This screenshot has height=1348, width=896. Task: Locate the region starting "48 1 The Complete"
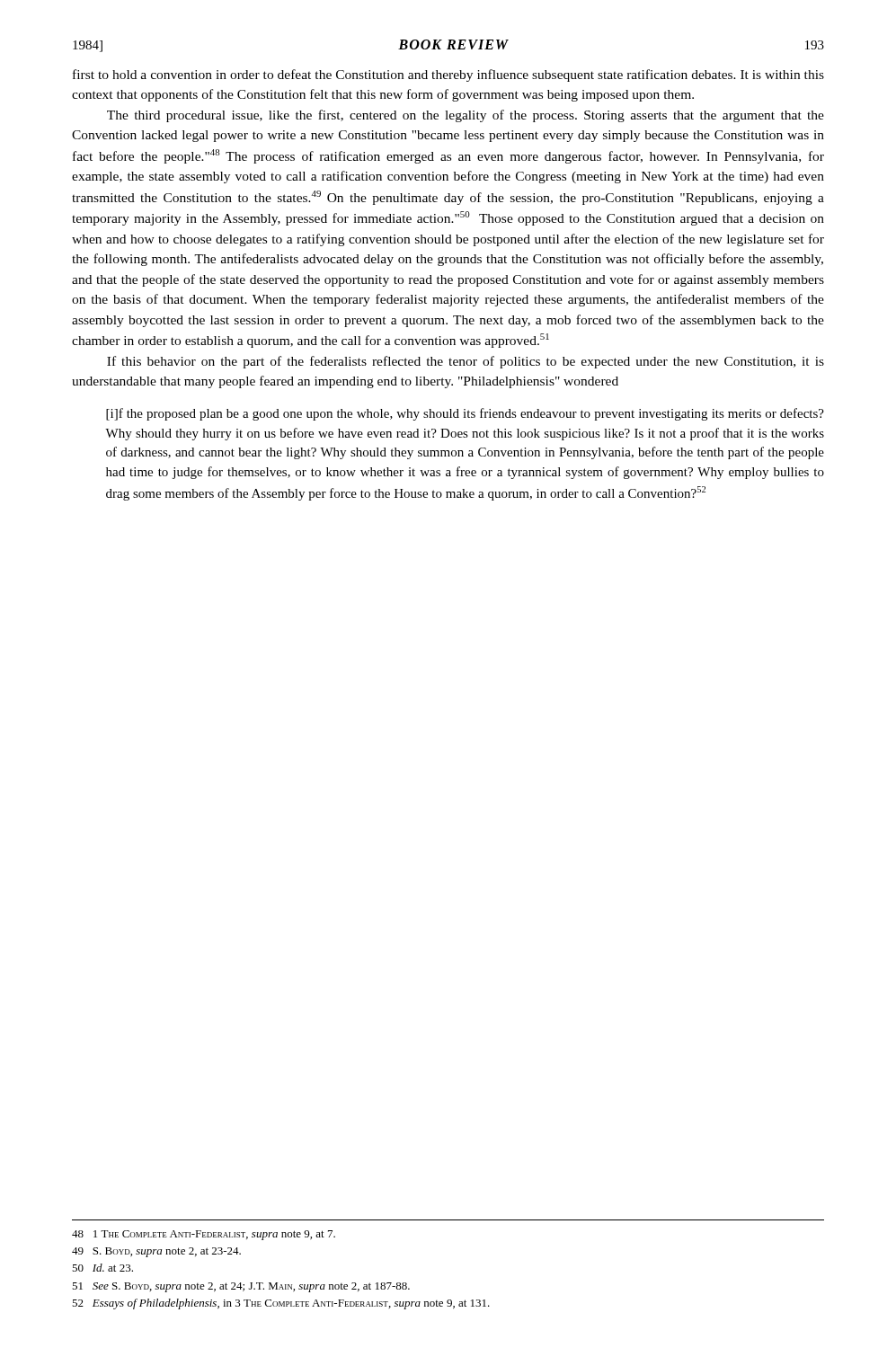204,1233
